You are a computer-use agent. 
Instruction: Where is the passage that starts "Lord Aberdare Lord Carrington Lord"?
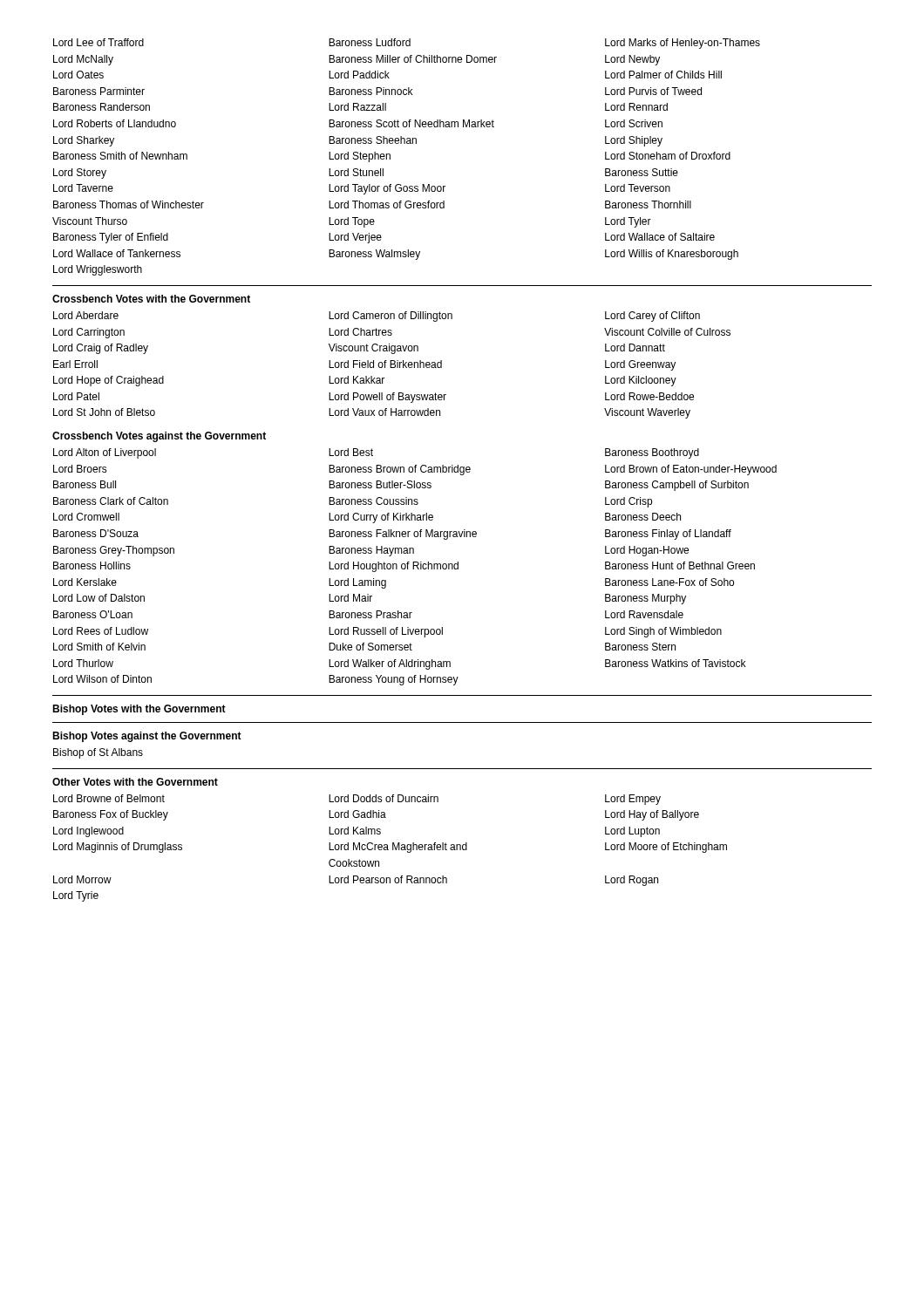point(377,317)
